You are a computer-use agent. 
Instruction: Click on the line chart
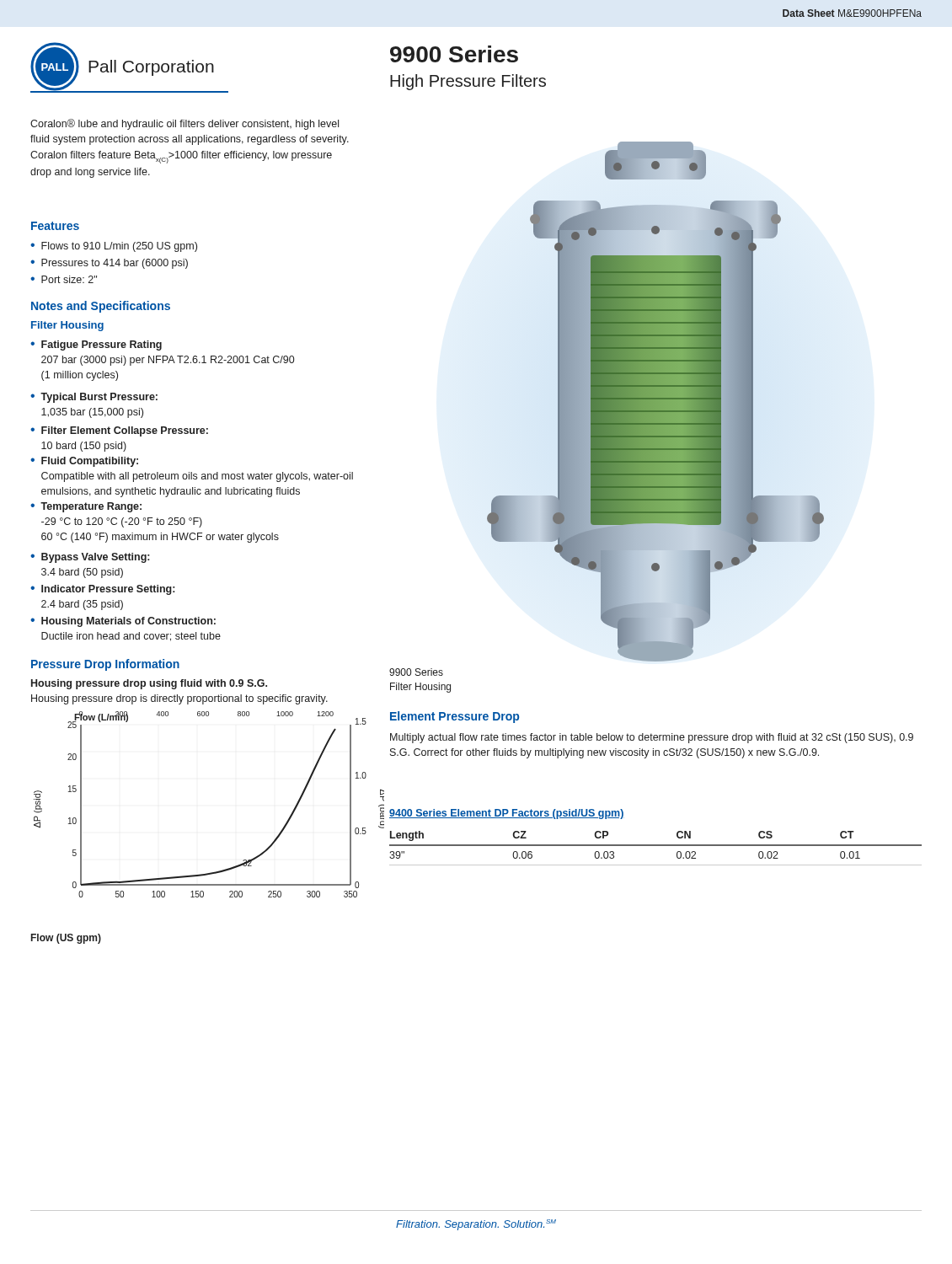click(x=207, y=819)
